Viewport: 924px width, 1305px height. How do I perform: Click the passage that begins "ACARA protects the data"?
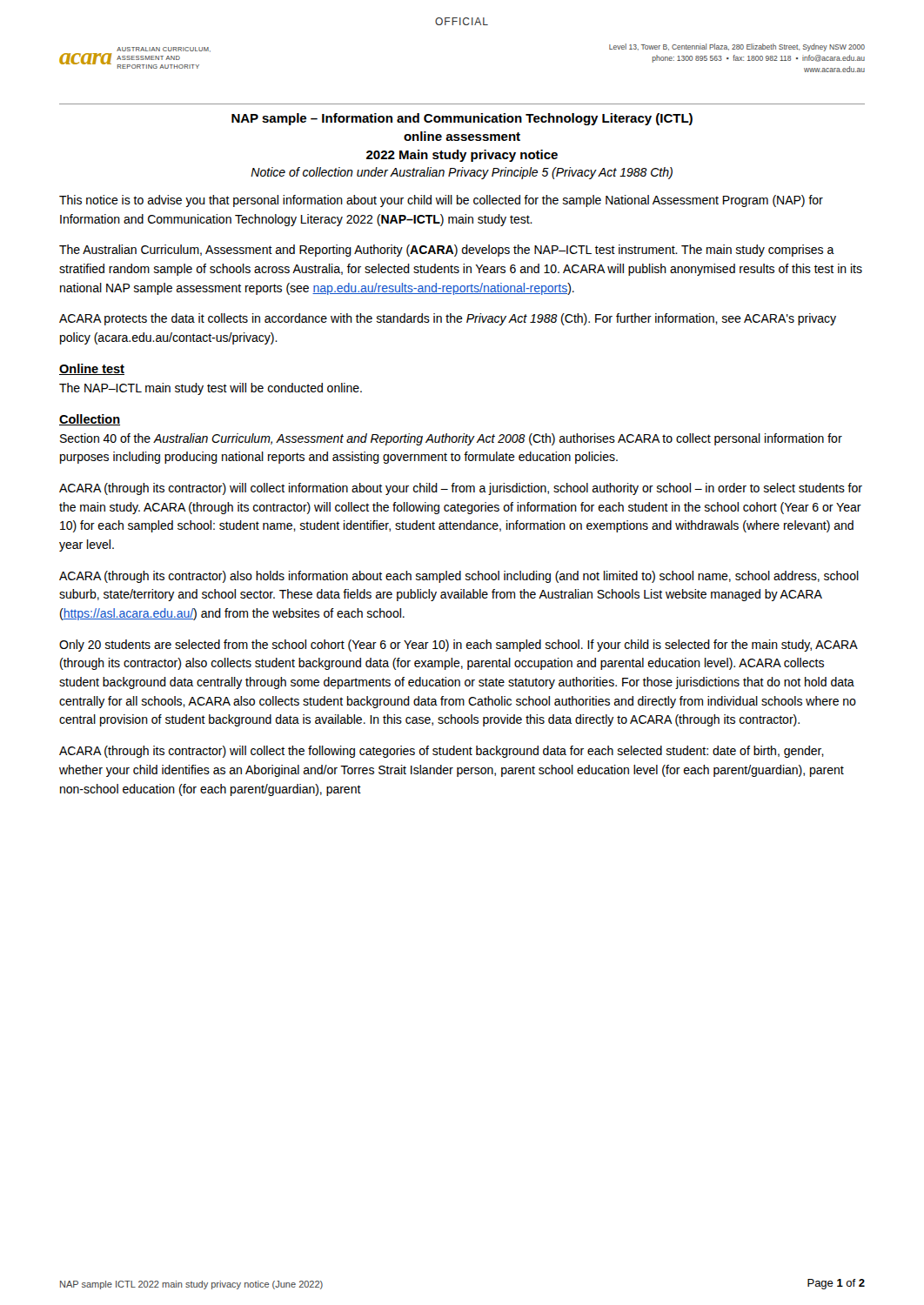tap(448, 328)
